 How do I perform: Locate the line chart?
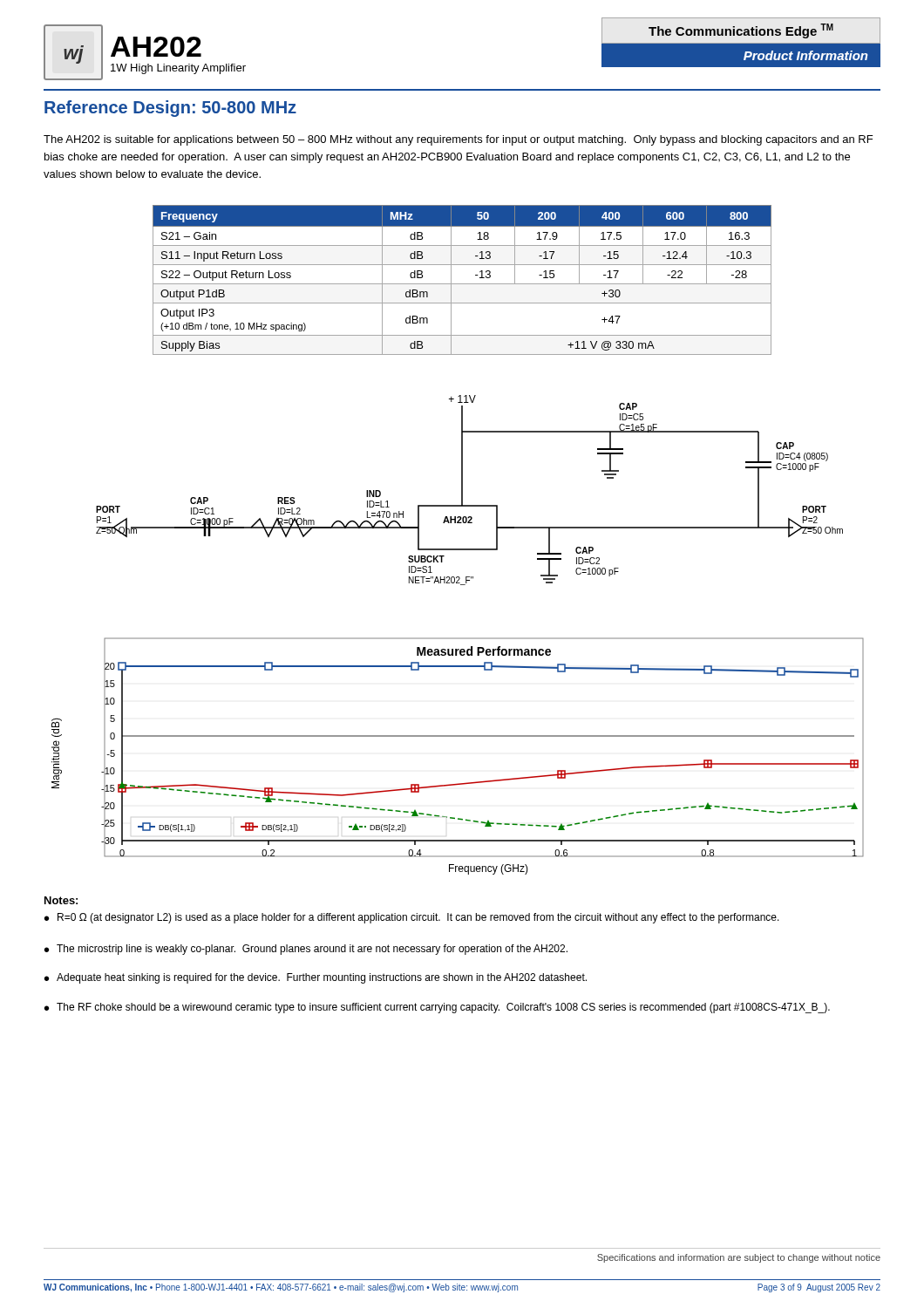[462, 755]
